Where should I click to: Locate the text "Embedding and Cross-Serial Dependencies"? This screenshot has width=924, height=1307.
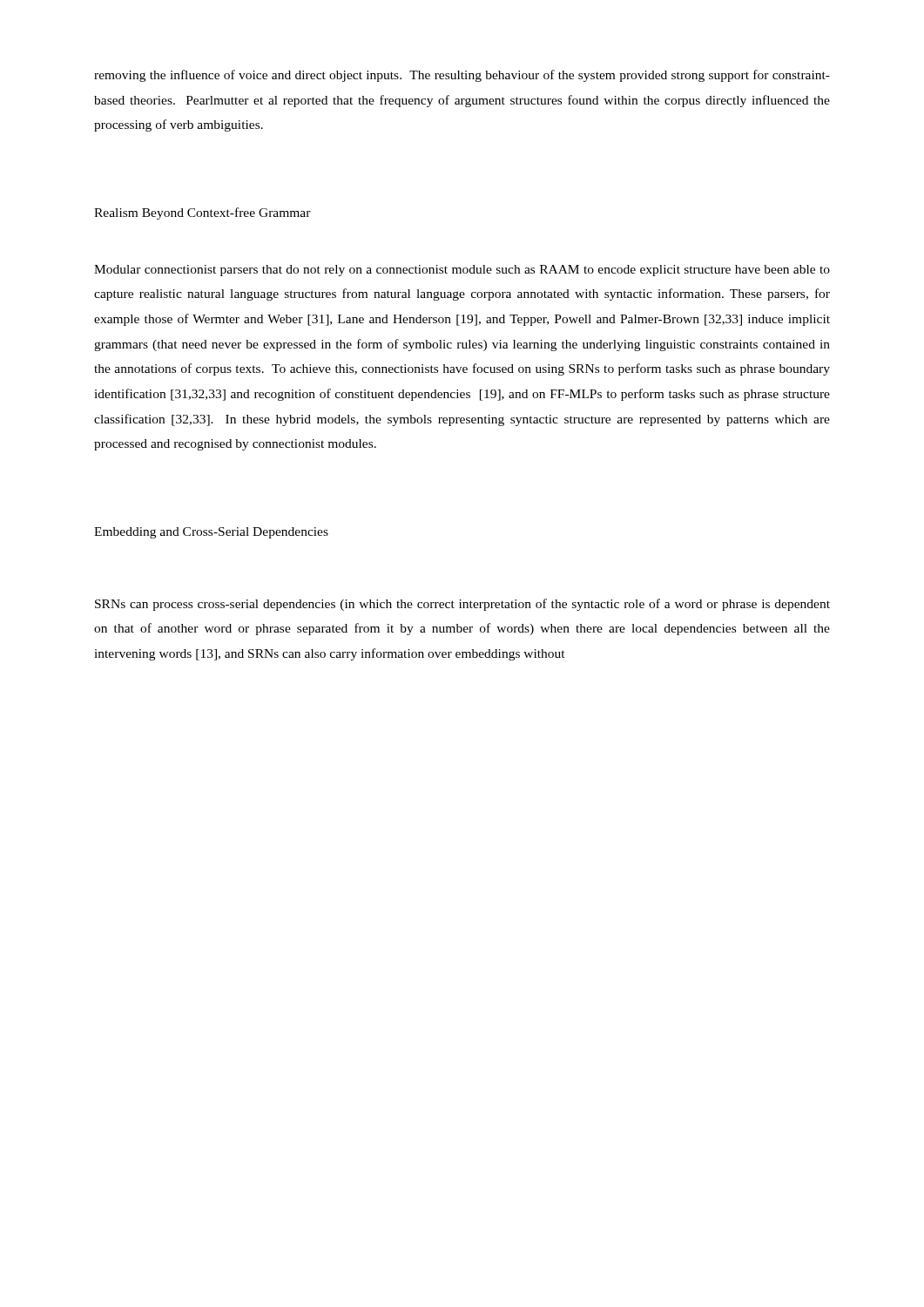tap(211, 531)
